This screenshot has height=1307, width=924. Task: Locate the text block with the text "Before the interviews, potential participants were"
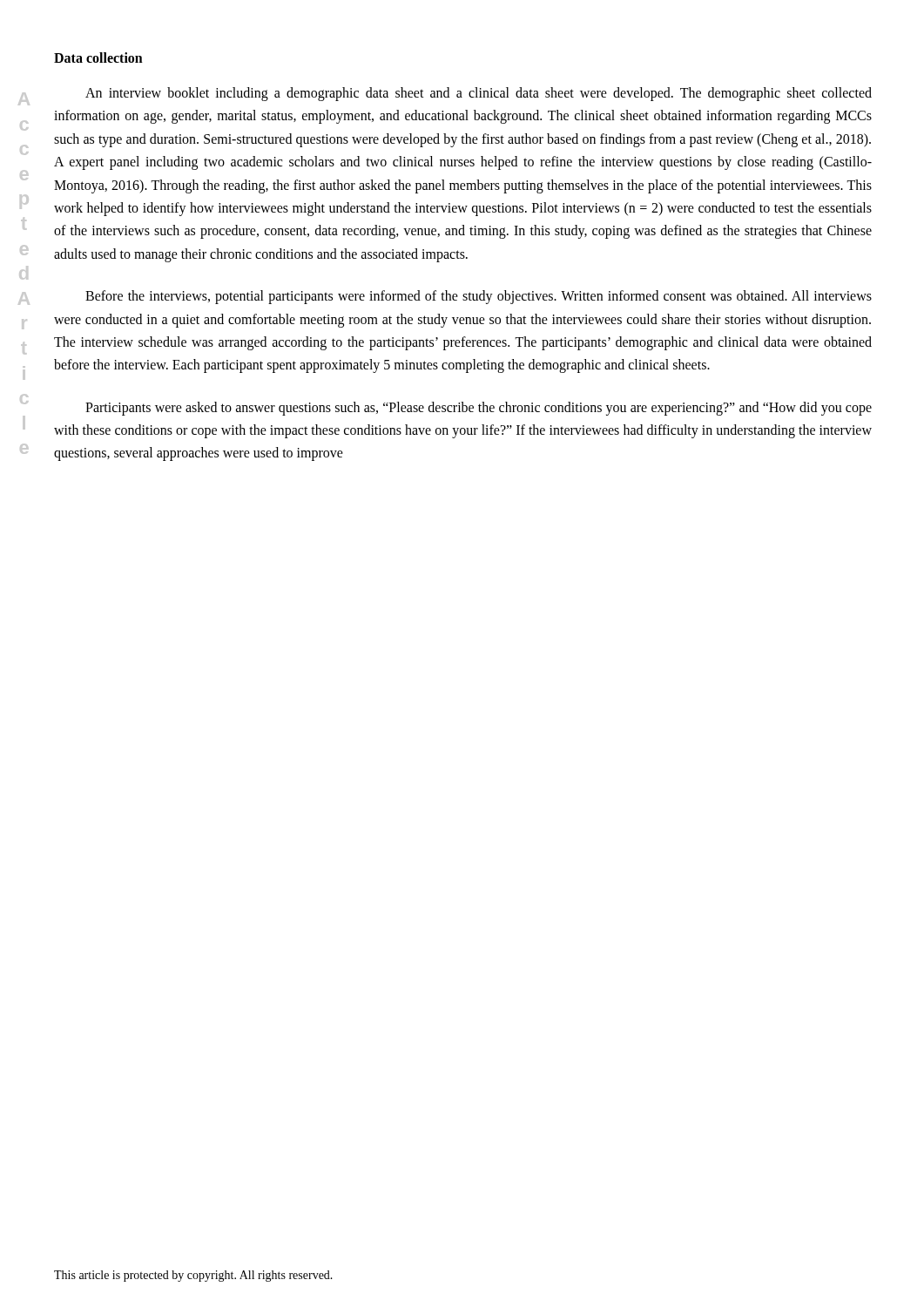click(x=463, y=331)
